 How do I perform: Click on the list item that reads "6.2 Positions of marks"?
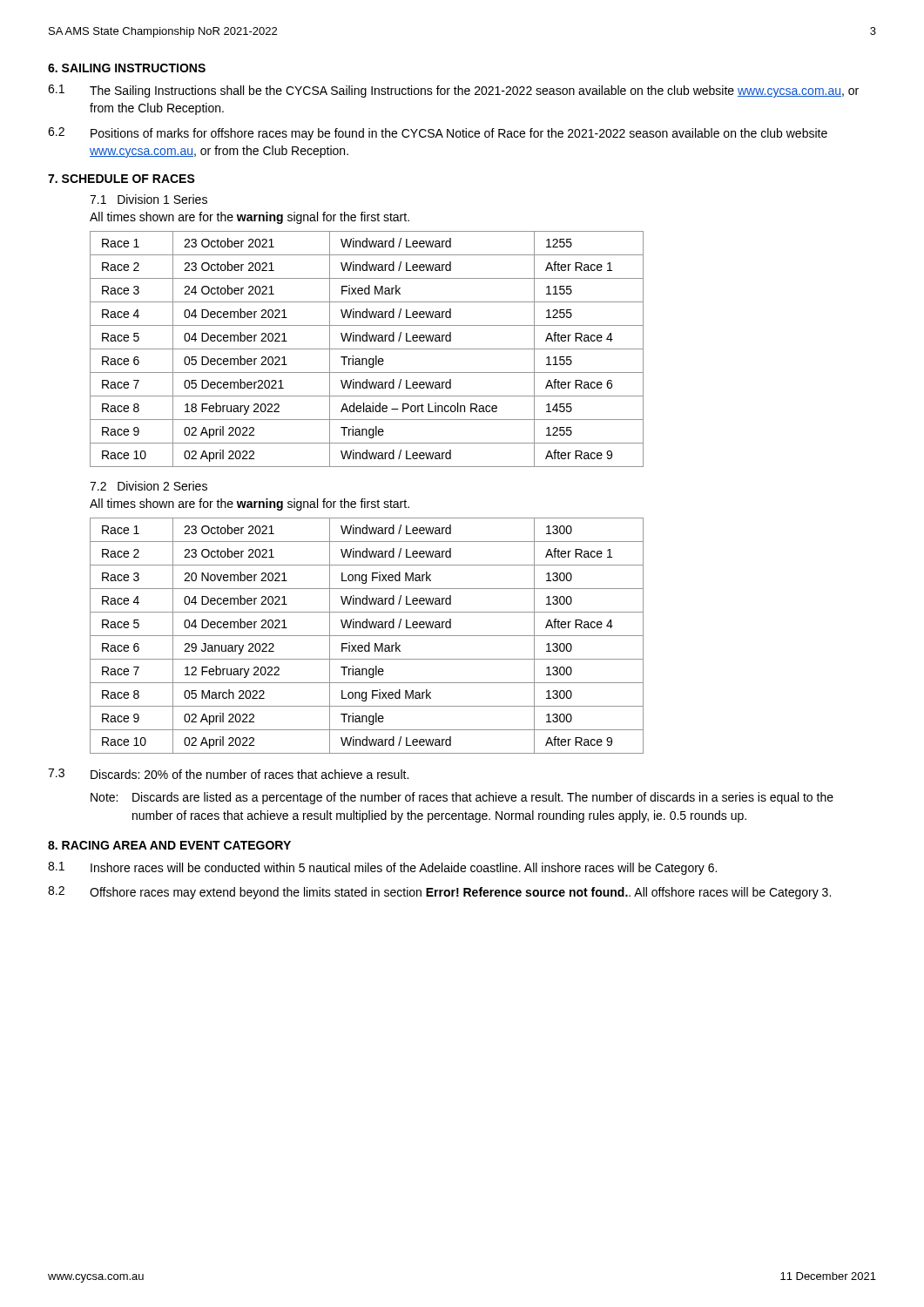click(462, 142)
